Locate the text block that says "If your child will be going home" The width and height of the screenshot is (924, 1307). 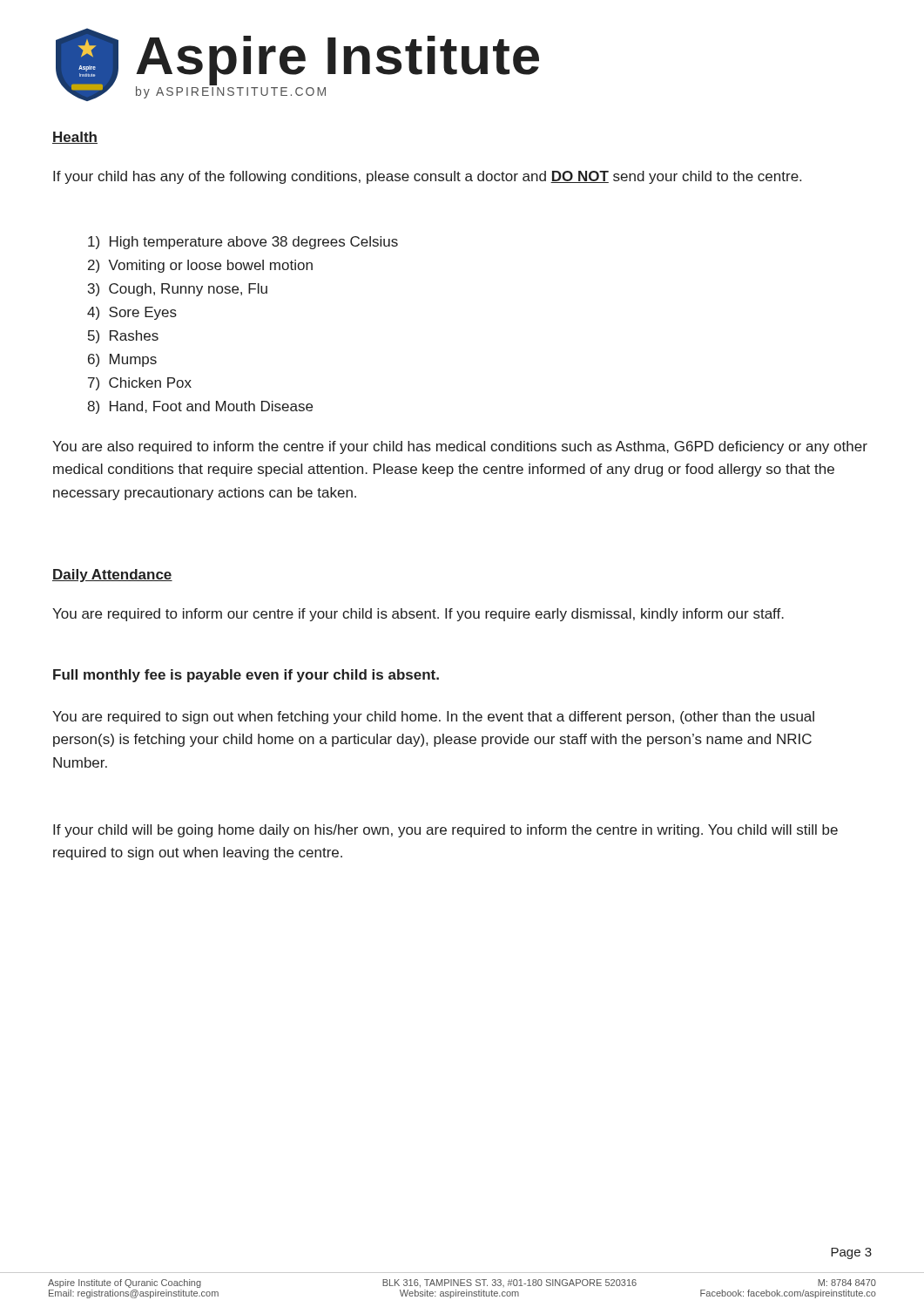445,841
